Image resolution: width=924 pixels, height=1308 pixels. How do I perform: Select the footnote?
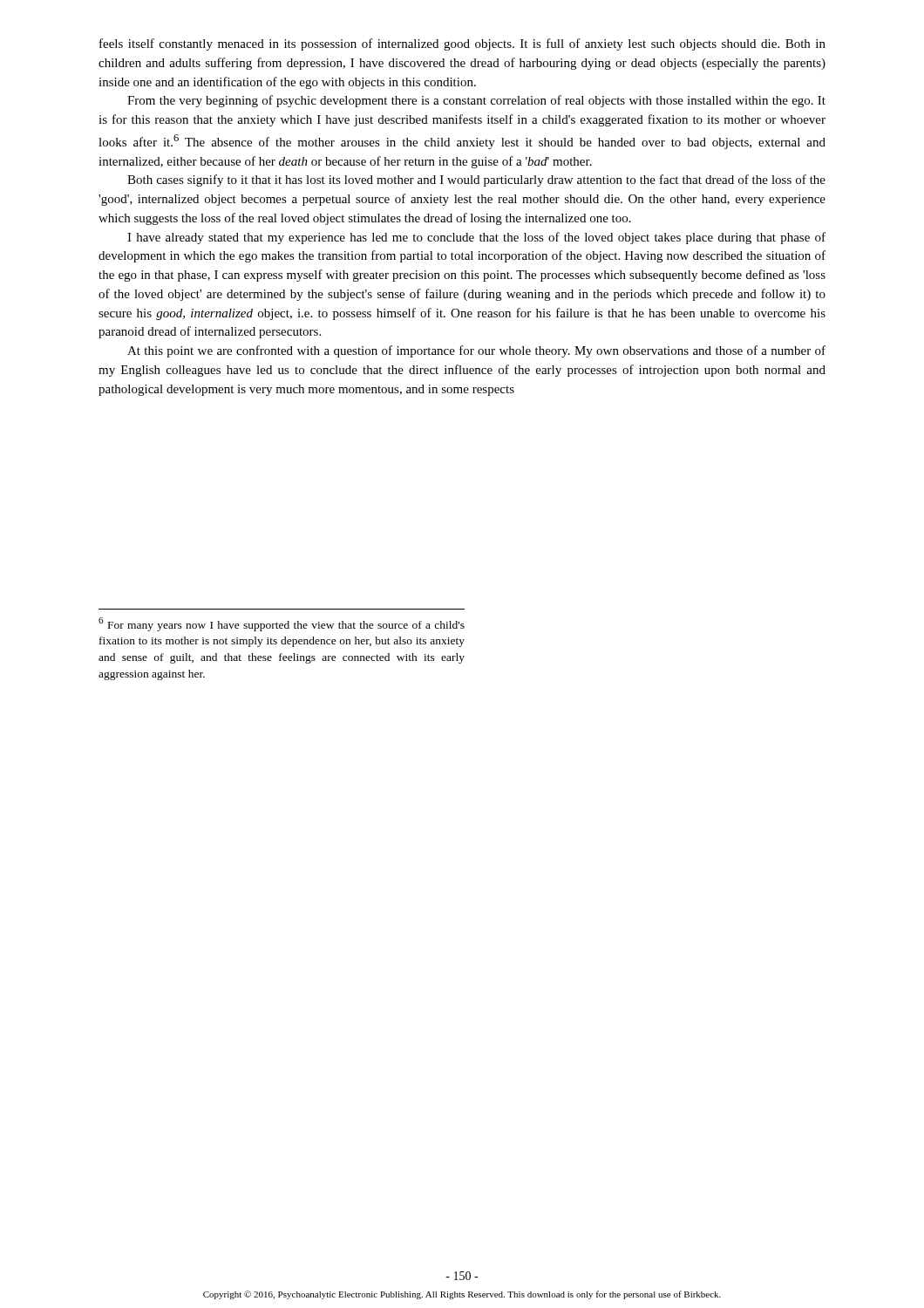[282, 648]
